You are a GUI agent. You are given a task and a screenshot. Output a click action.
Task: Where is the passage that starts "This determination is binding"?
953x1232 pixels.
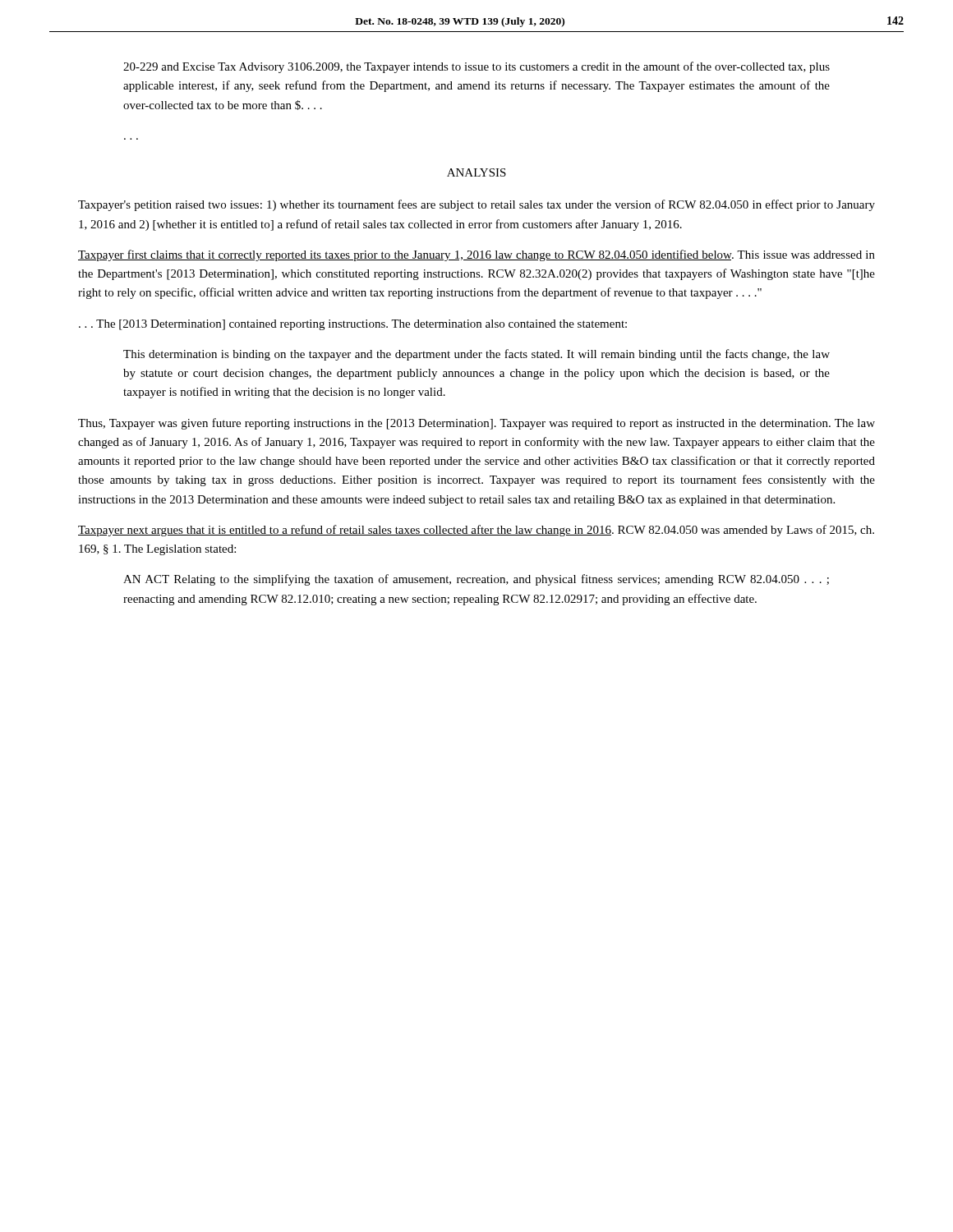tap(476, 373)
